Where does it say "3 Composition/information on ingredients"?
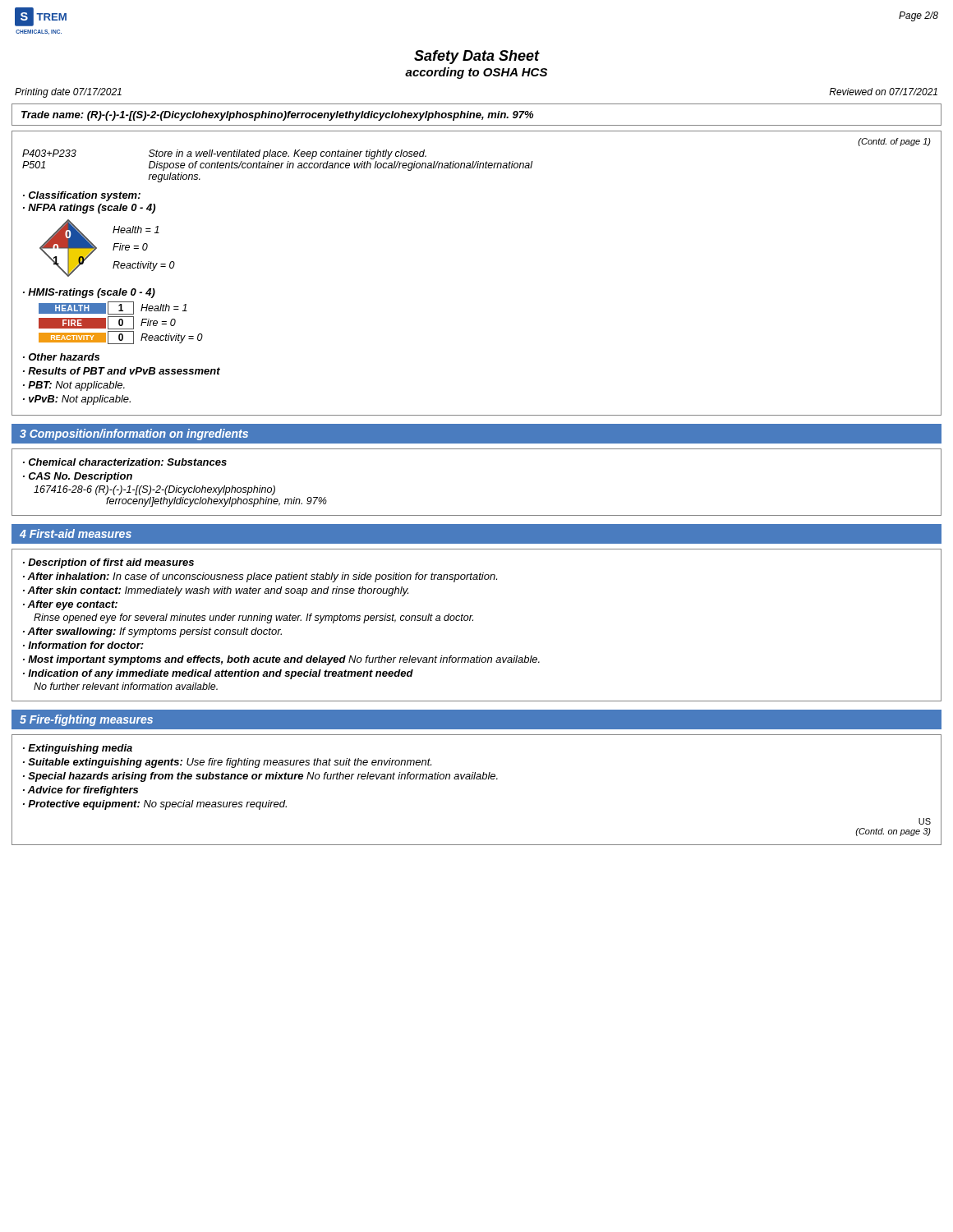This screenshot has width=953, height=1232. [x=134, y=434]
